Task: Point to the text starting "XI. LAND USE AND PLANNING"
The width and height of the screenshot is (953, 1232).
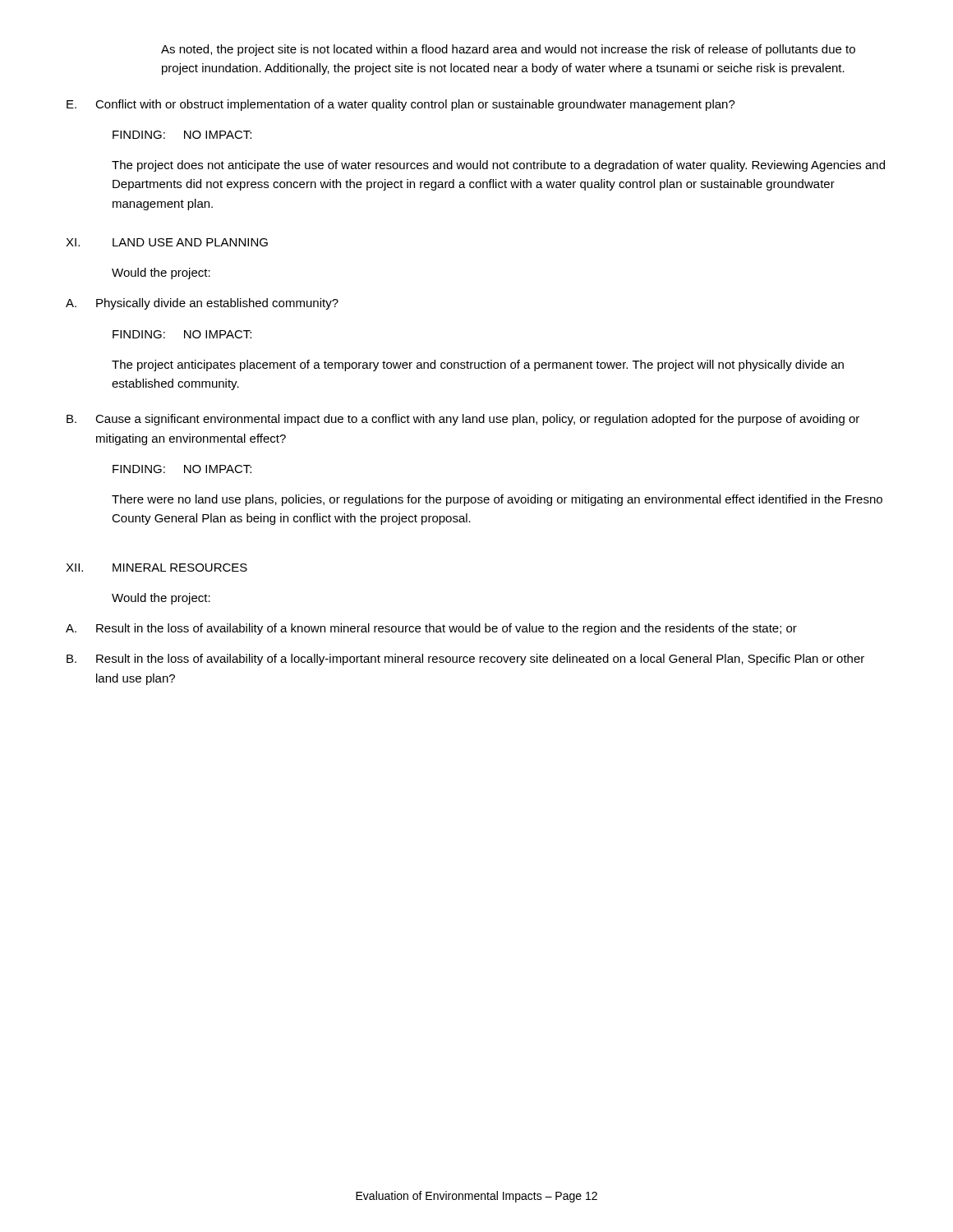Action: tap(167, 242)
